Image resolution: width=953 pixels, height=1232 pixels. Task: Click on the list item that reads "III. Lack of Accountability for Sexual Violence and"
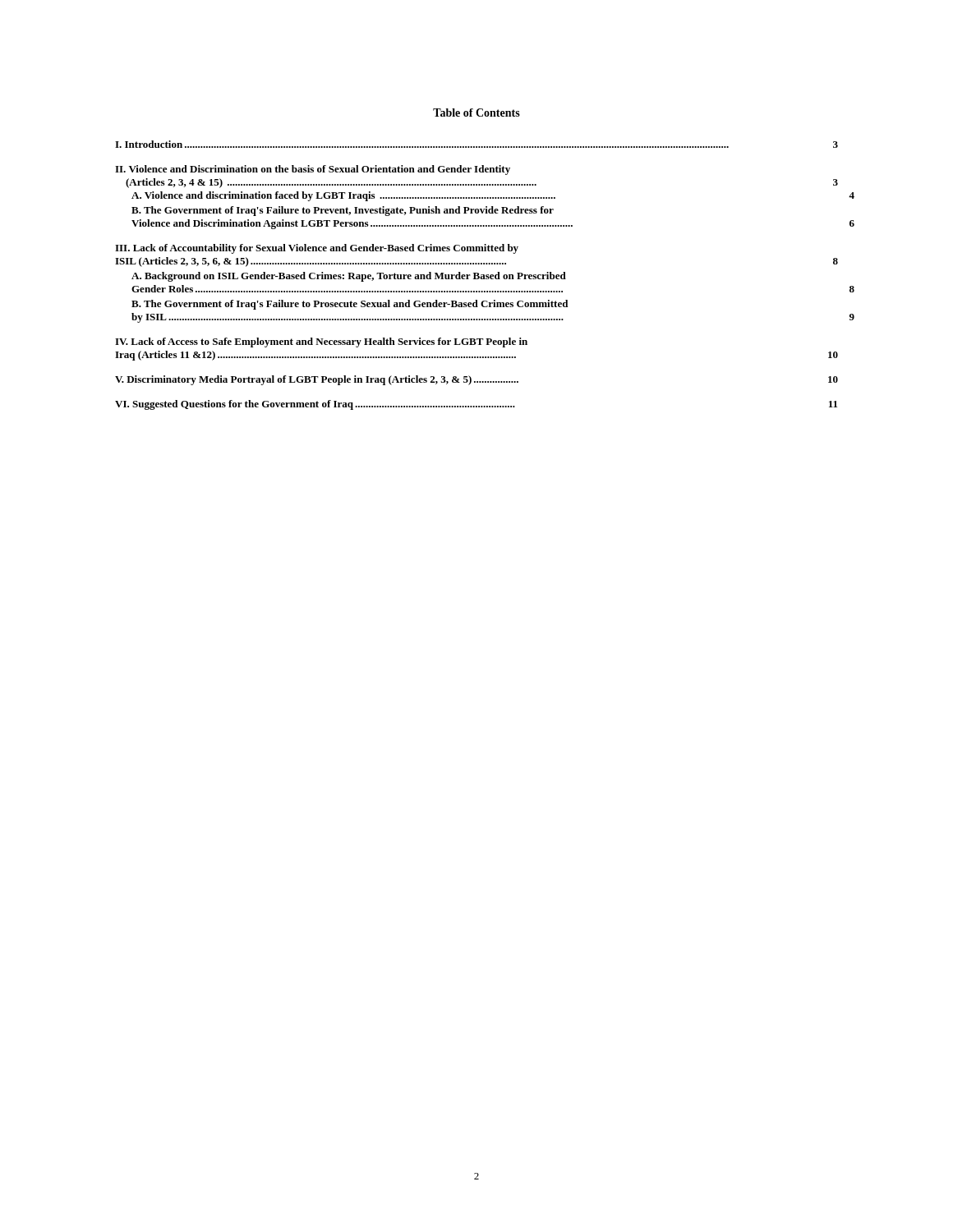point(476,283)
